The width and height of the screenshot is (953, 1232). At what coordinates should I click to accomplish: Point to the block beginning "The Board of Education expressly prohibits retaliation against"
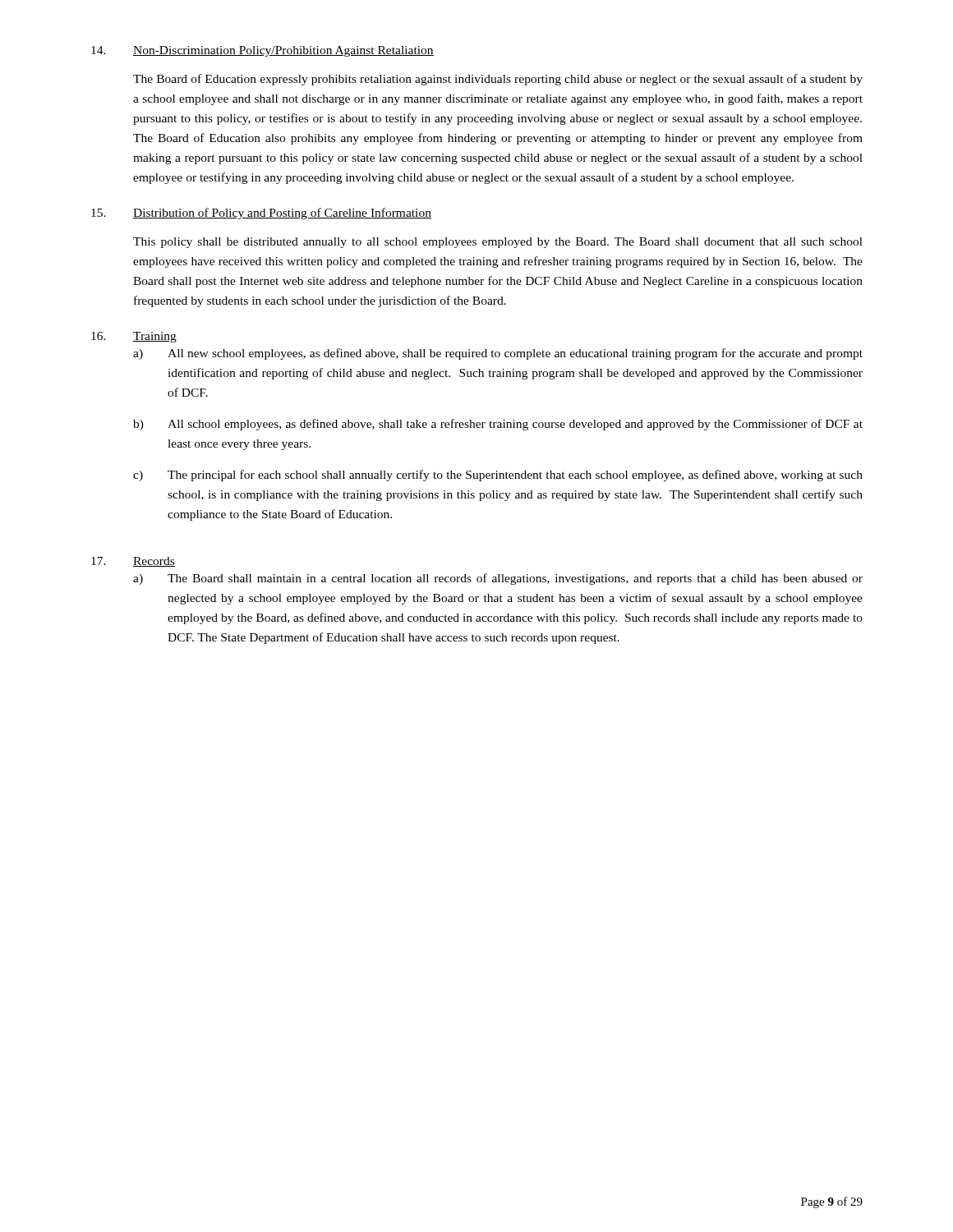498,128
